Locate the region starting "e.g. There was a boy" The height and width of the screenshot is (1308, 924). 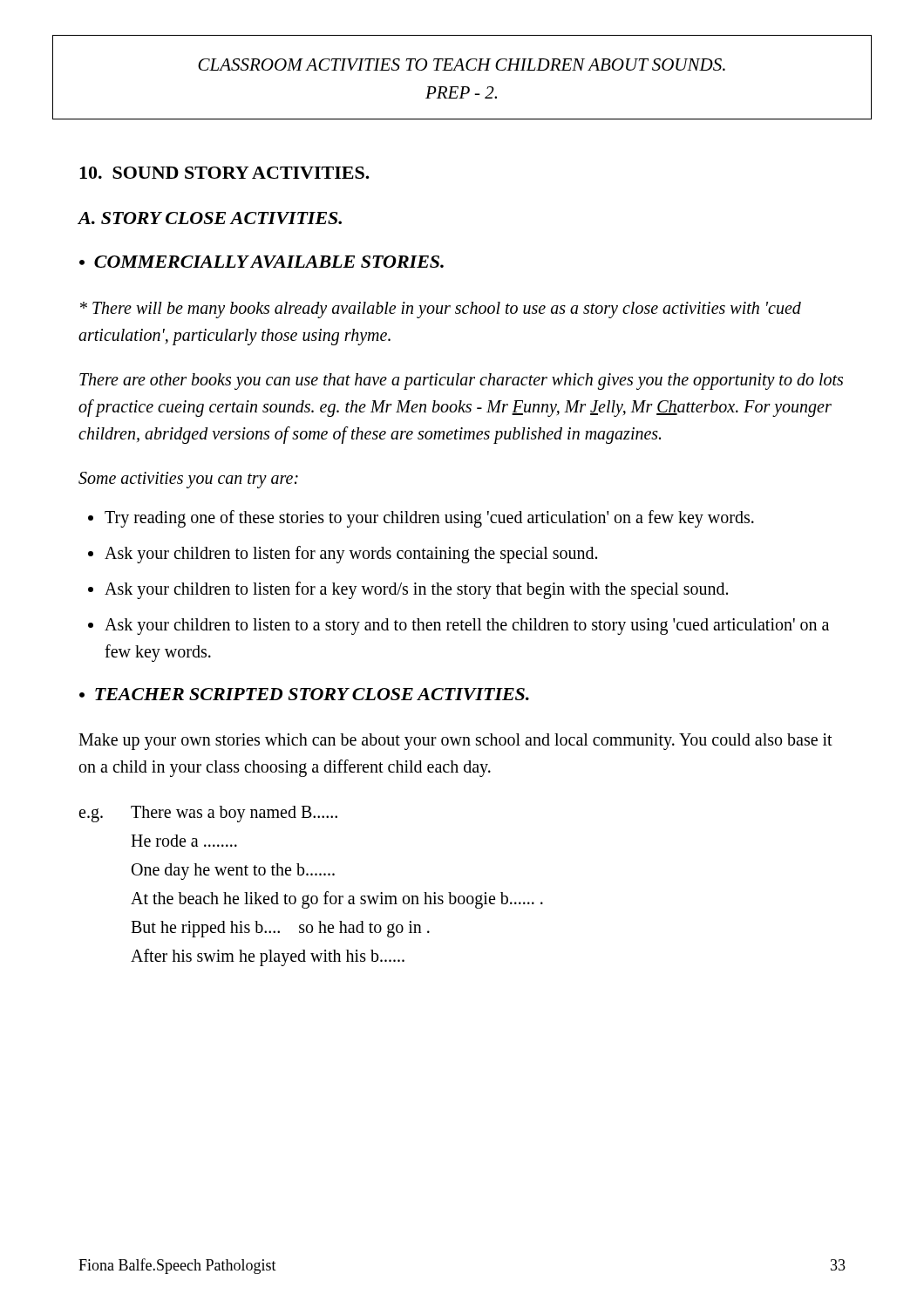462,884
